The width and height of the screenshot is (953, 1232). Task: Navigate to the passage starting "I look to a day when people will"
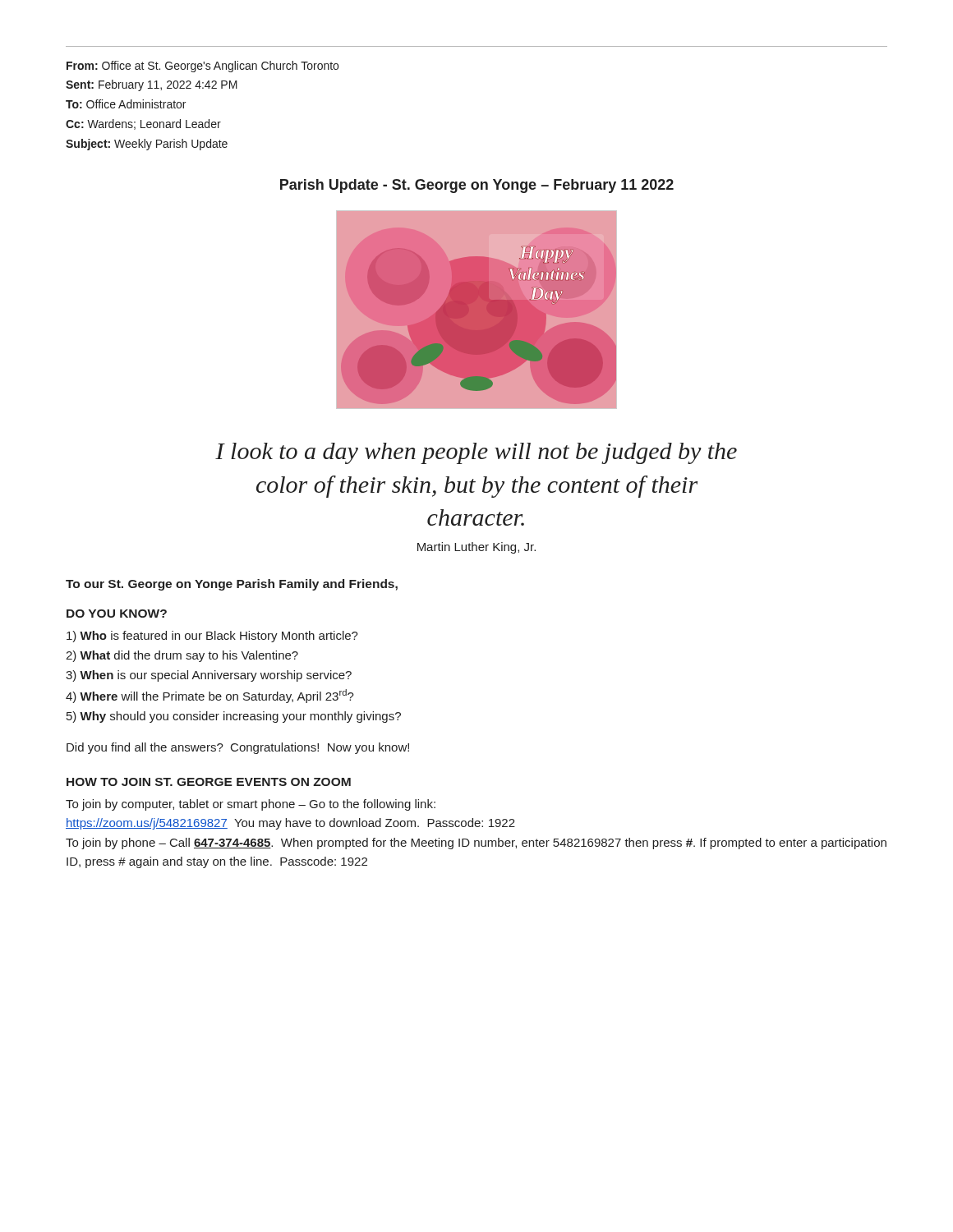point(476,494)
